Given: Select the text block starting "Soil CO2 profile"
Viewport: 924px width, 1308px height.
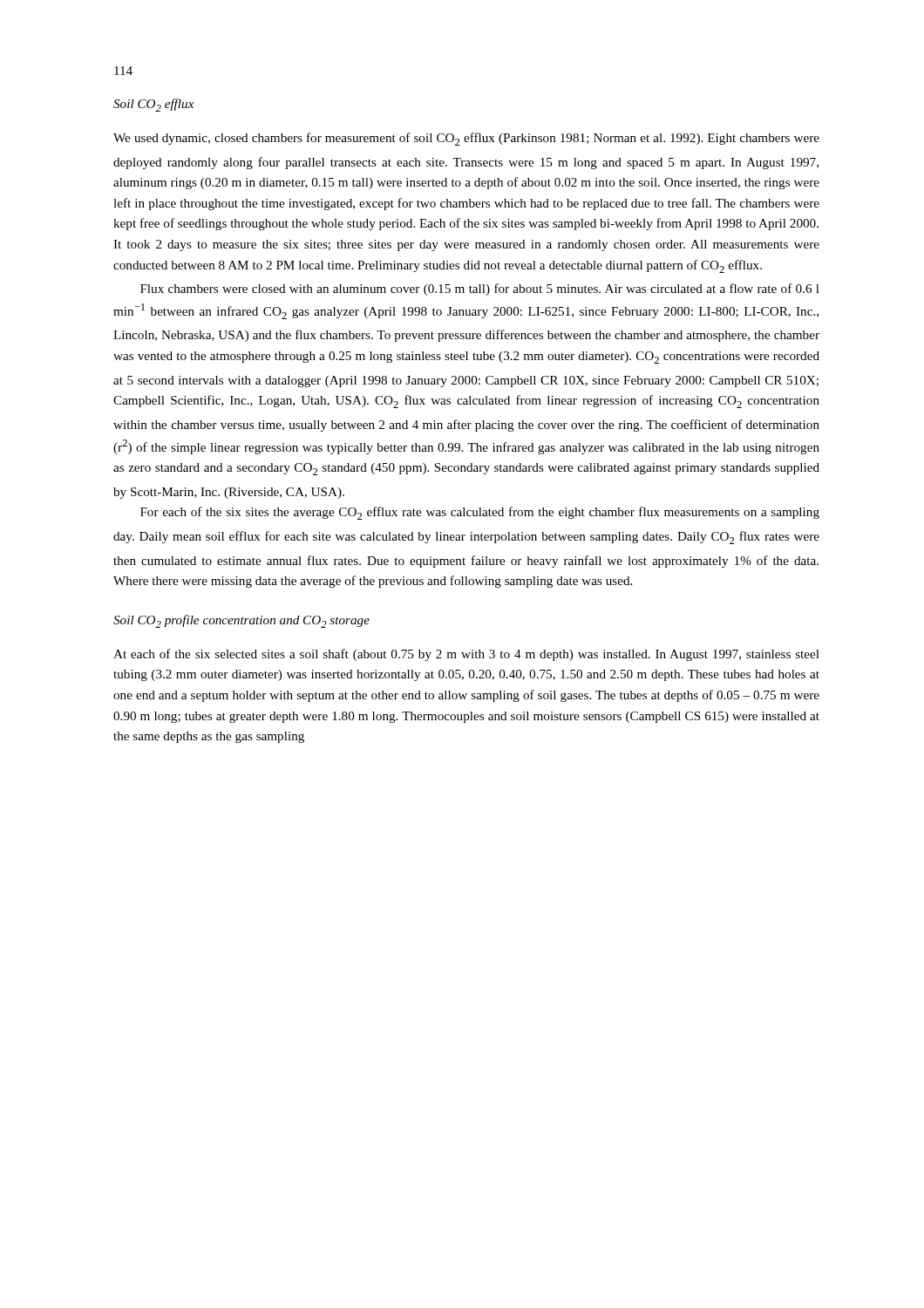Looking at the screenshot, I should point(241,621).
